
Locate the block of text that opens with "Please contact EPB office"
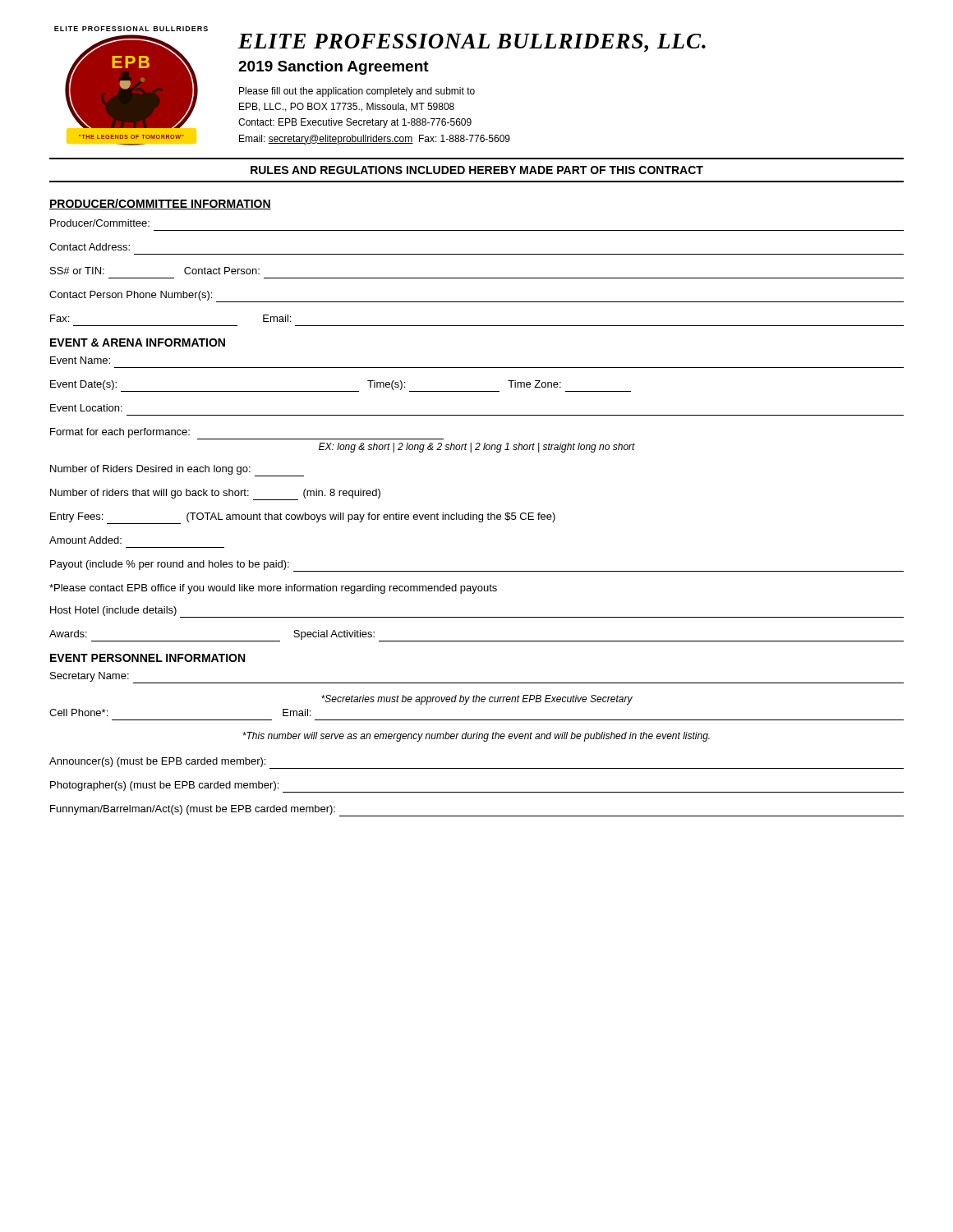click(x=273, y=588)
